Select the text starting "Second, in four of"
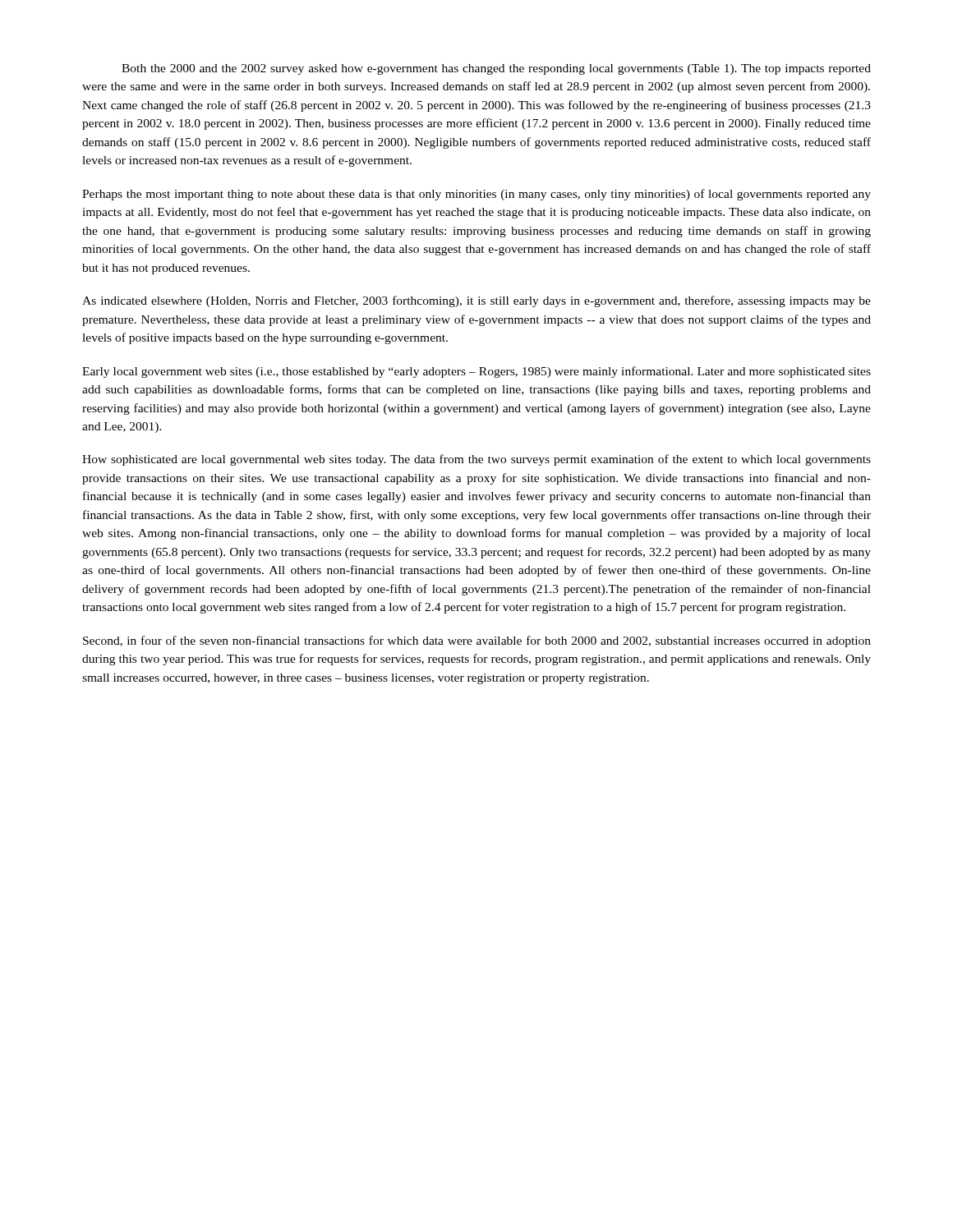Screen dimensions: 1232x953 (x=476, y=658)
